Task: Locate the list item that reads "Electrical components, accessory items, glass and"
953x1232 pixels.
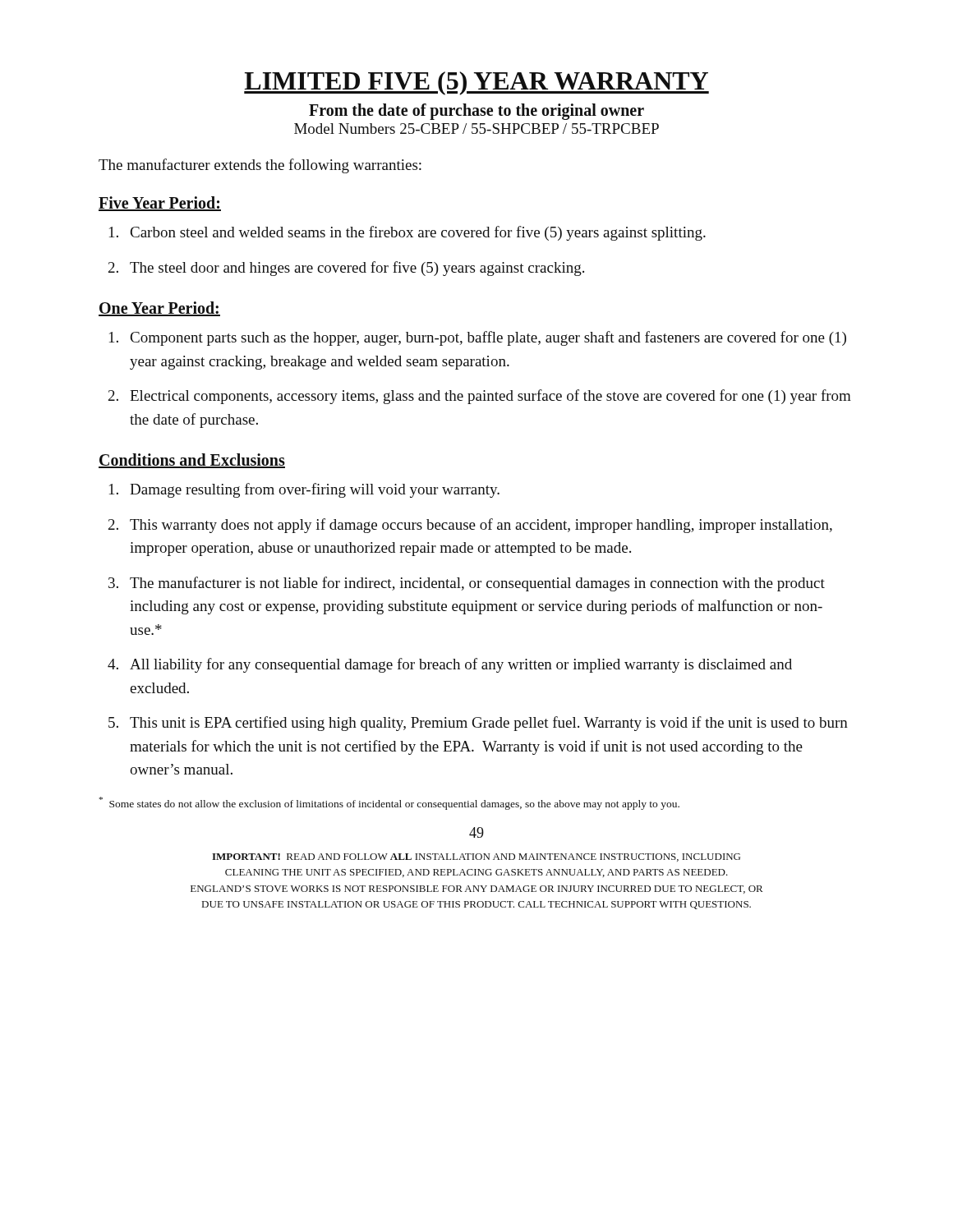Action: tap(490, 407)
